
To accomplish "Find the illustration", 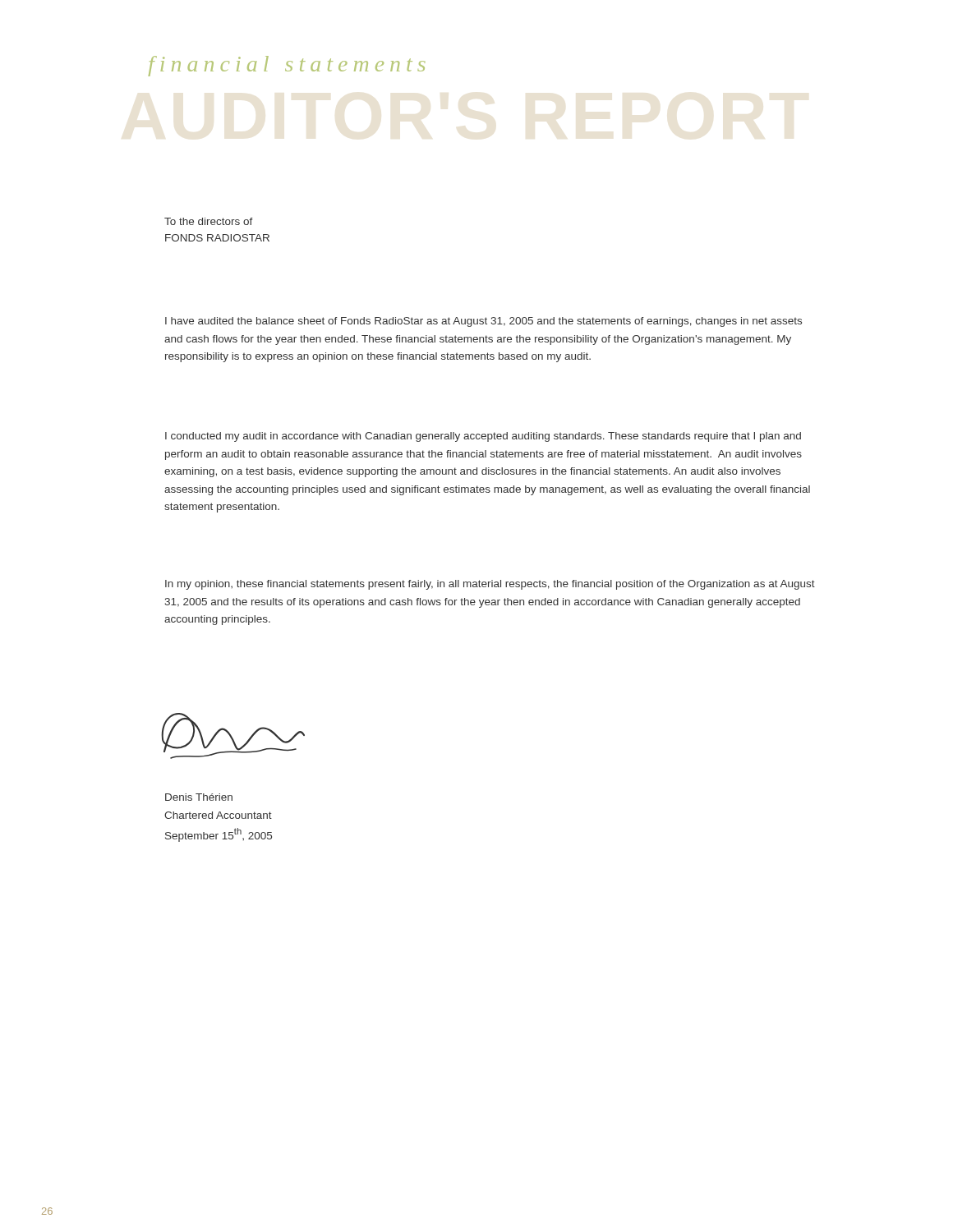I will coord(238,737).
